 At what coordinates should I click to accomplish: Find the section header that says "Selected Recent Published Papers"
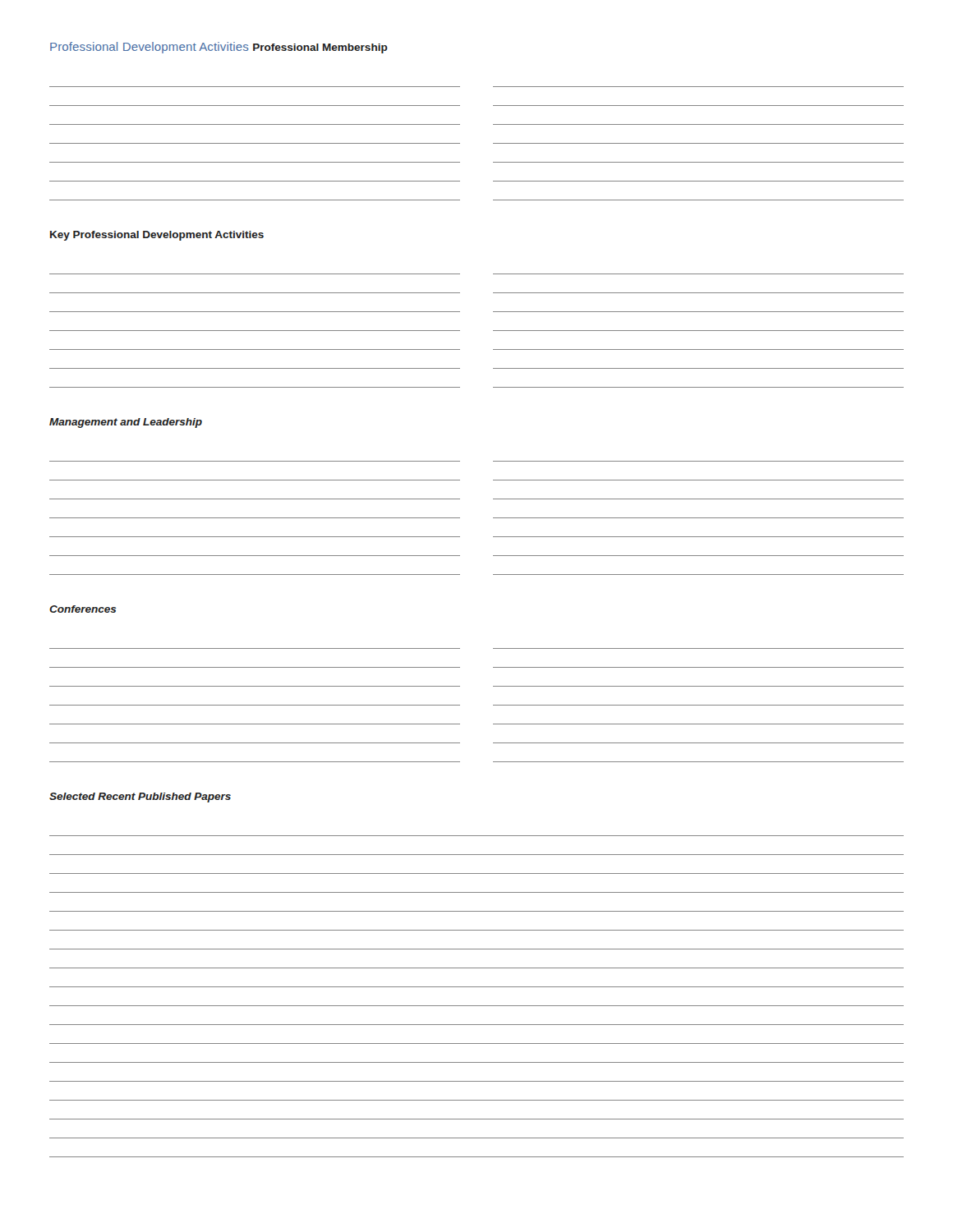pos(140,796)
